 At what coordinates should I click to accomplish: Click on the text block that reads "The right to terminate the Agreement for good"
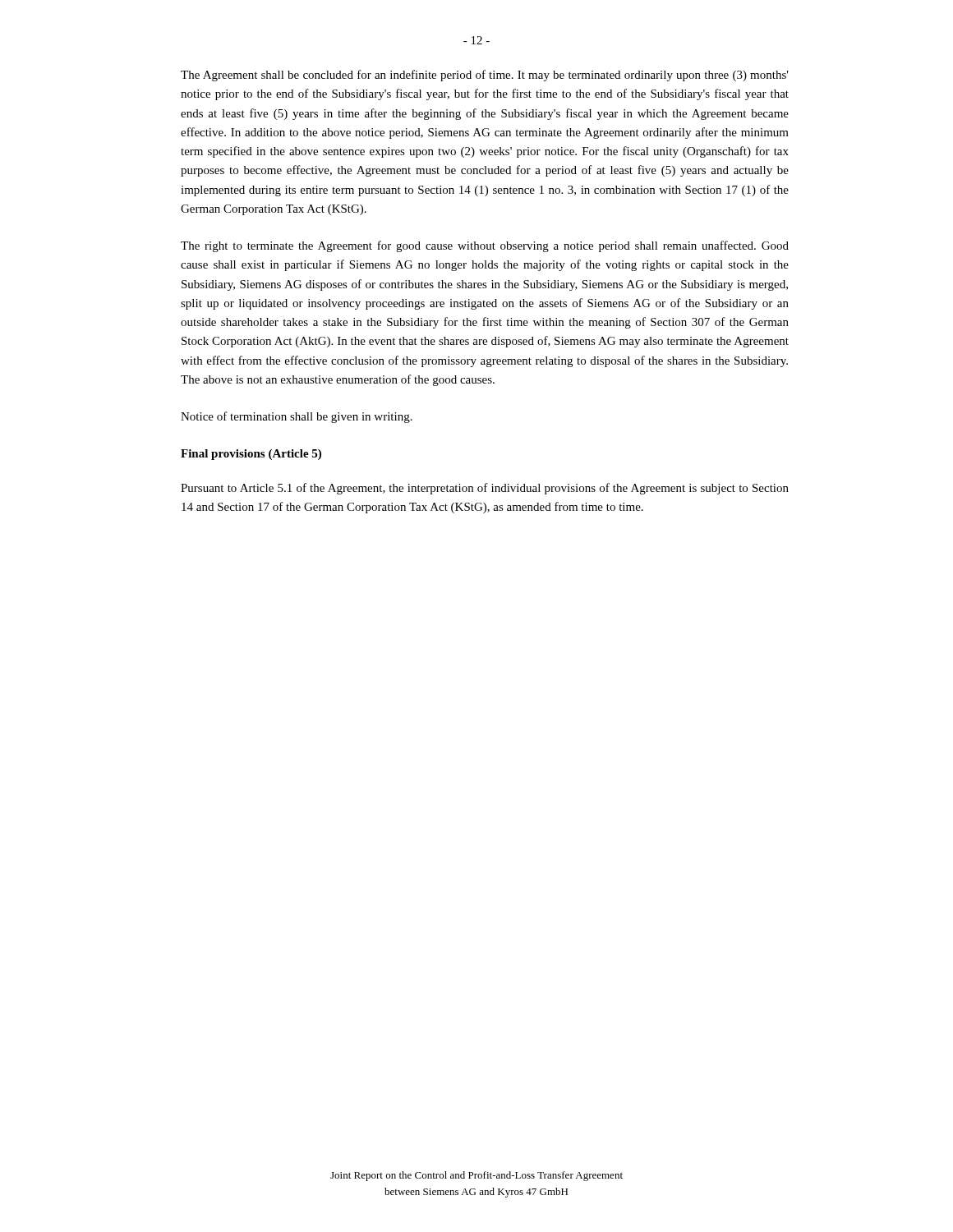pyautogui.click(x=485, y=312)
